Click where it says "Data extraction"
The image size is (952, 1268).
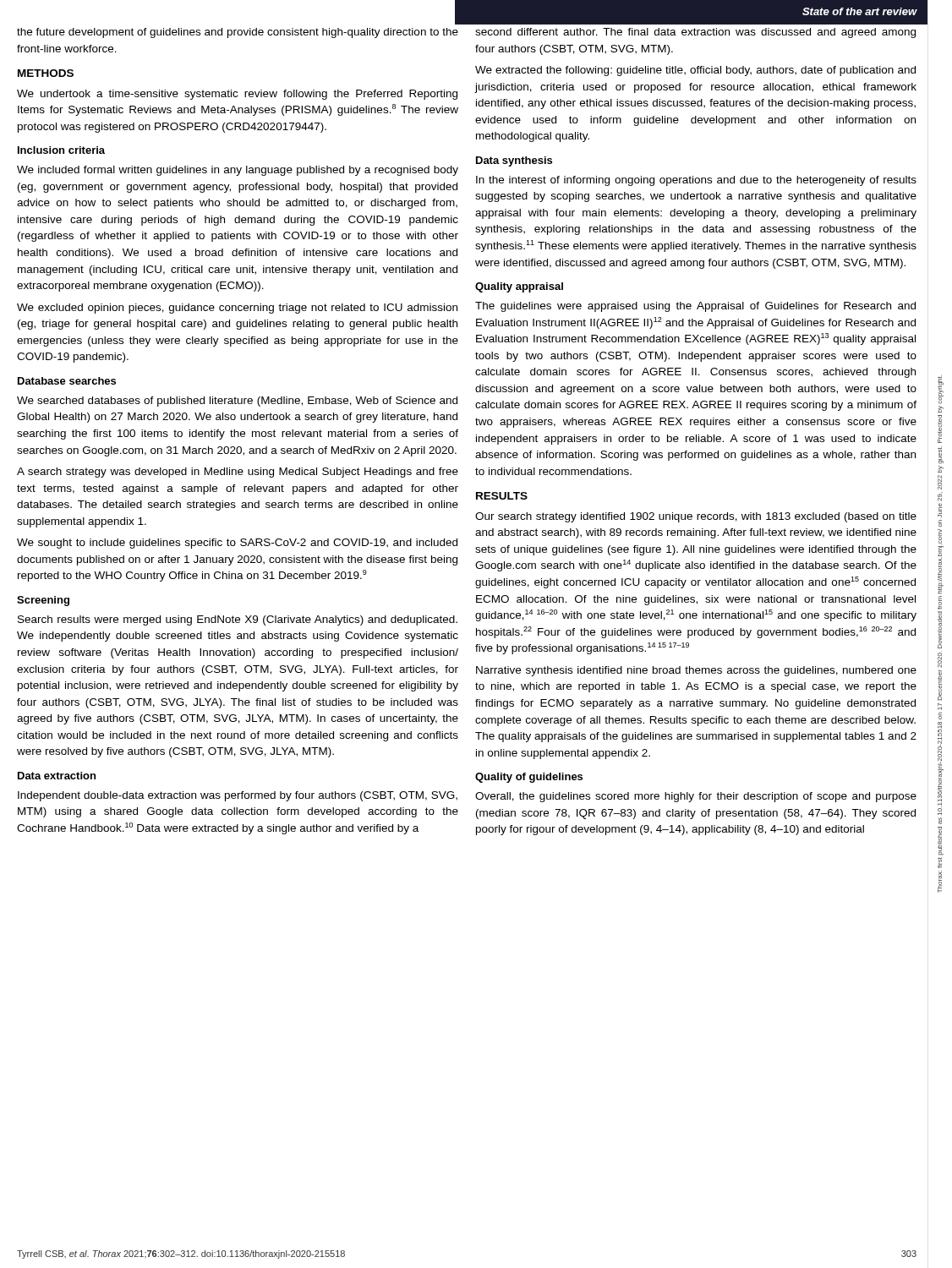pos(57,776)
